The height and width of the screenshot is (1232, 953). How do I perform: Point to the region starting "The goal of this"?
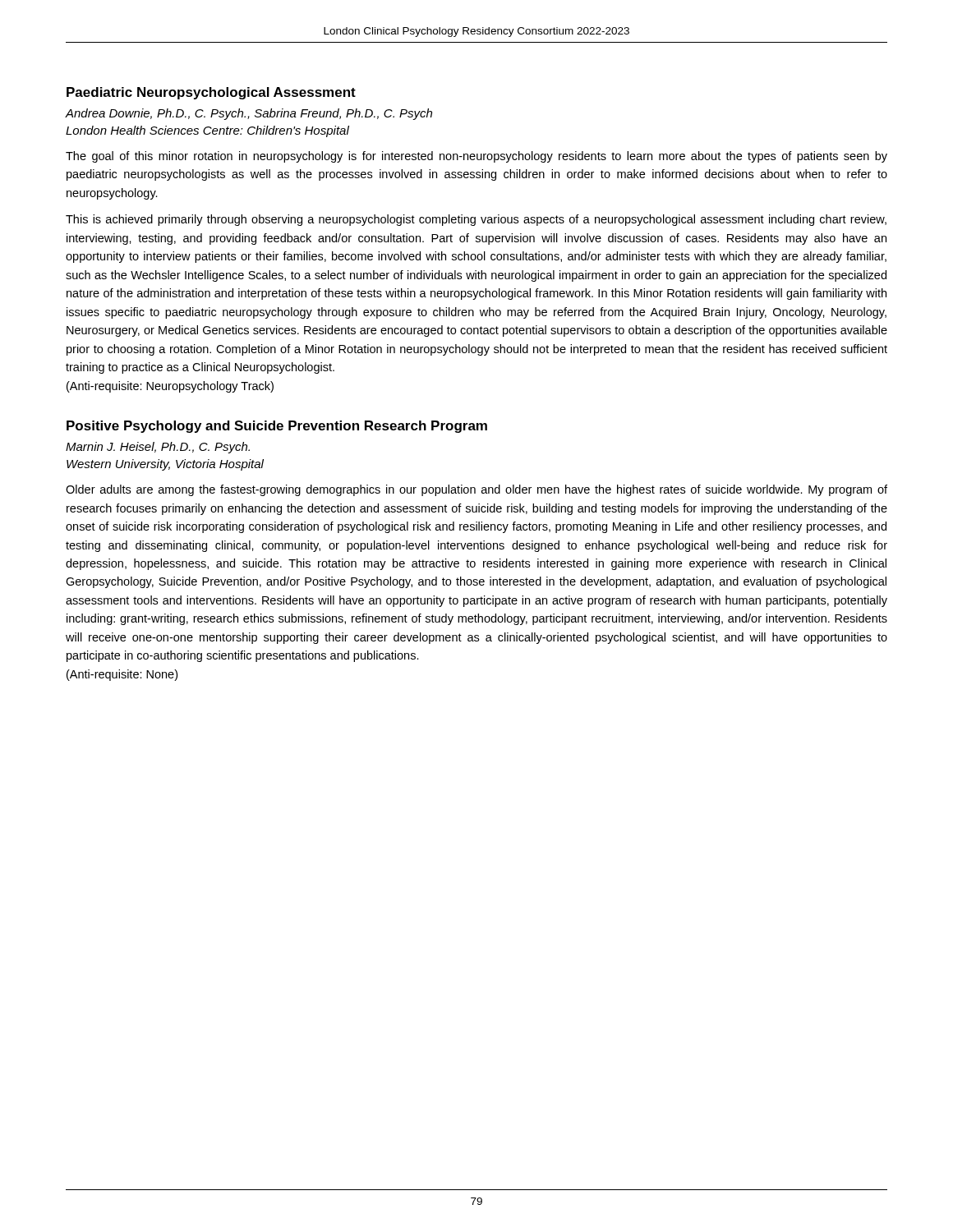coord(476,175)
